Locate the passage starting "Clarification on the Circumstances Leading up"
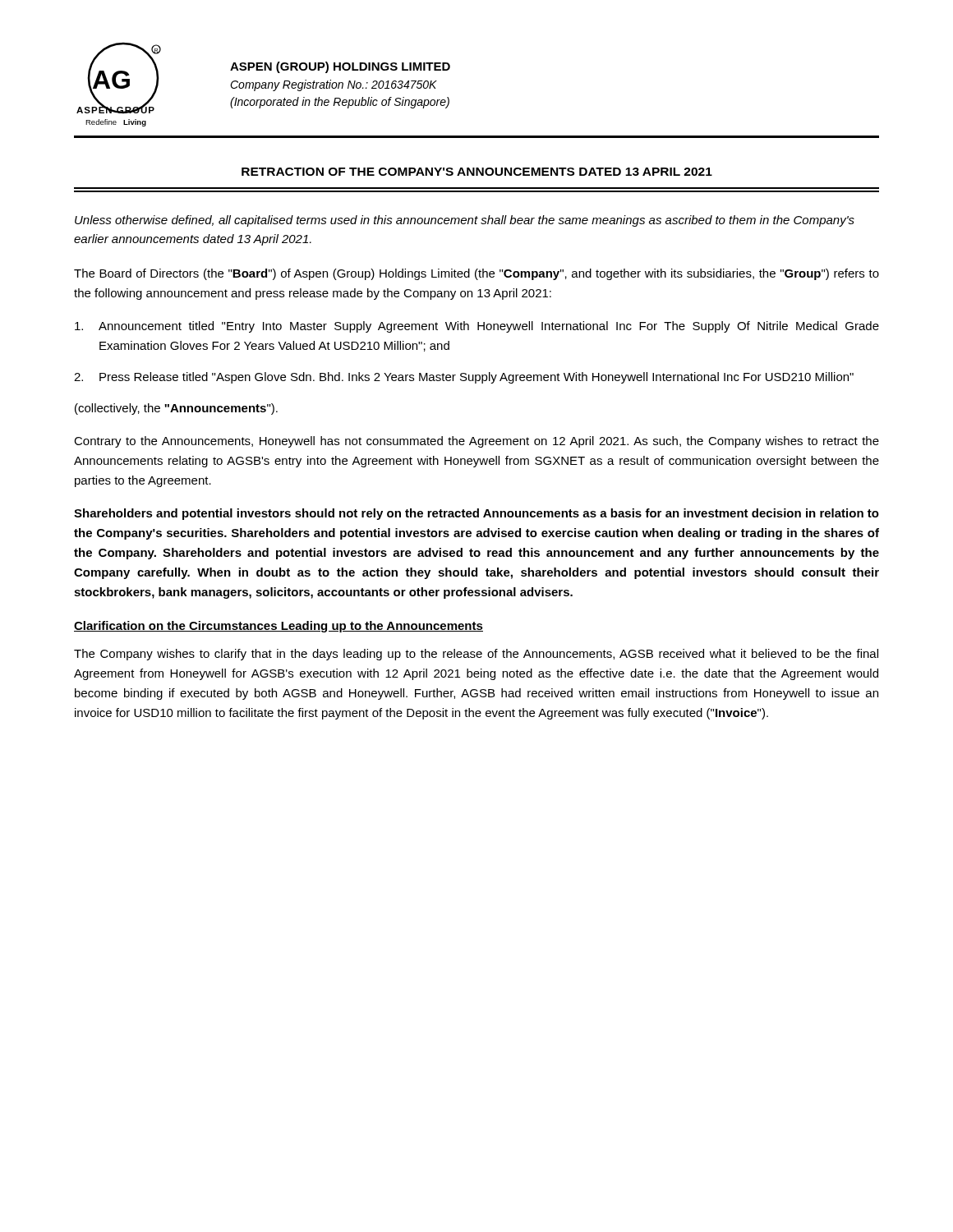953x1232 pixels. [x=278, y=625]
